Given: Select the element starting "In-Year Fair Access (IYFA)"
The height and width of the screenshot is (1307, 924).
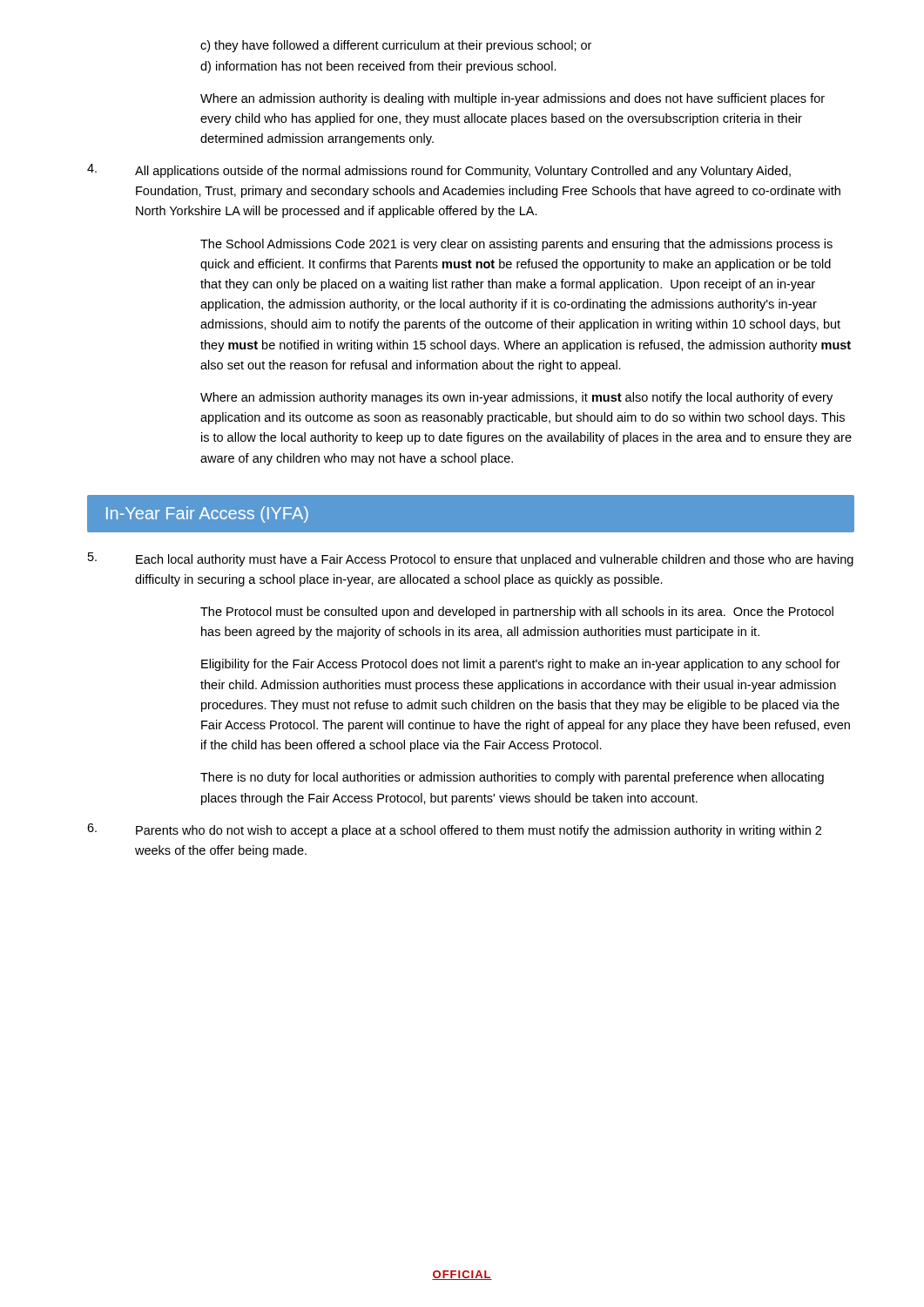Looking at the screenshot, I should pos(207,513).
